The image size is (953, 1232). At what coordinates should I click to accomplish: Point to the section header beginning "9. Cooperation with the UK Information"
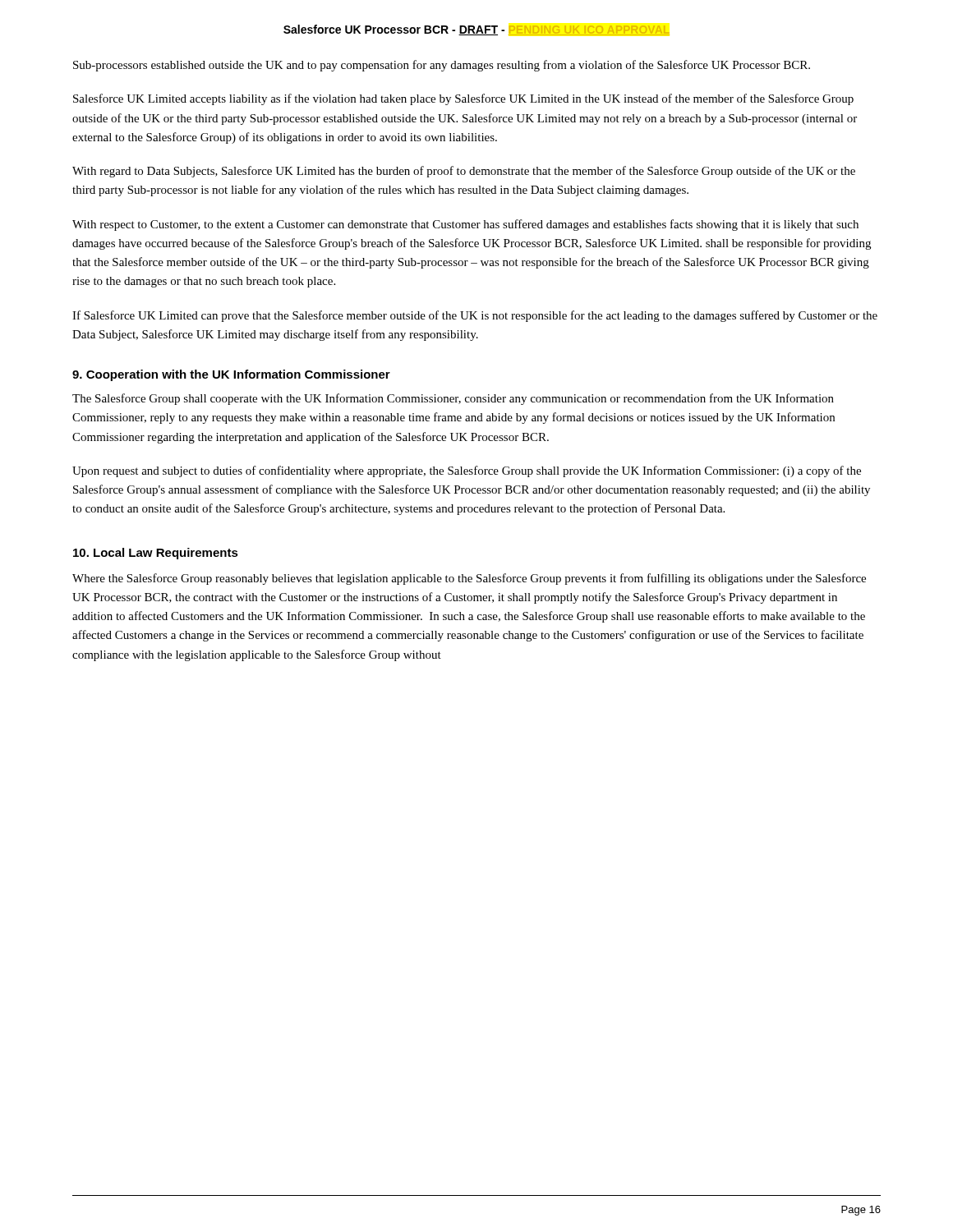231,374
